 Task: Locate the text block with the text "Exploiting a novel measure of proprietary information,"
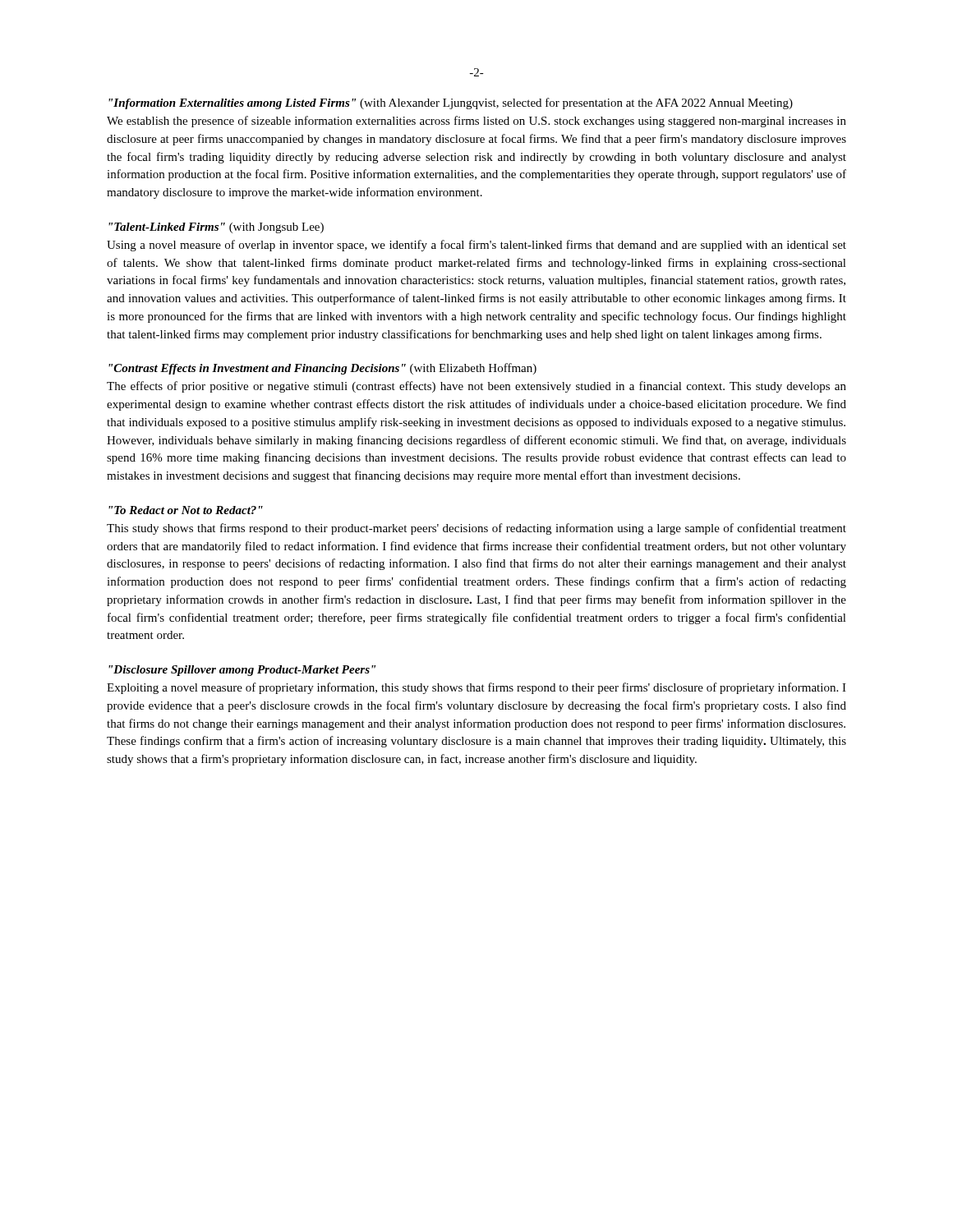tap(476, 723)
